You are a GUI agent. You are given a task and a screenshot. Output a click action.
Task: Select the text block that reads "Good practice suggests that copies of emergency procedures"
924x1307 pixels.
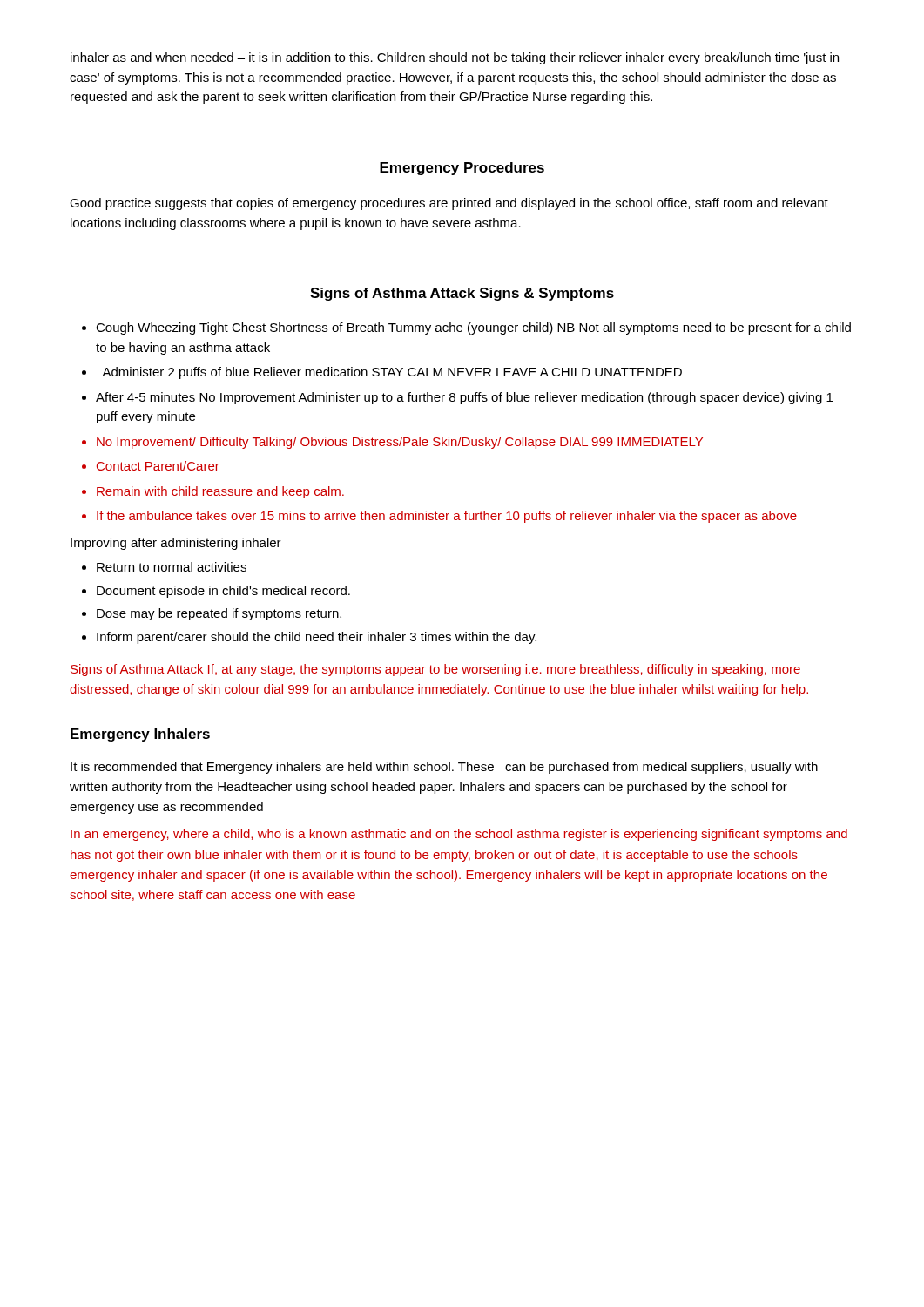(462, 212)
